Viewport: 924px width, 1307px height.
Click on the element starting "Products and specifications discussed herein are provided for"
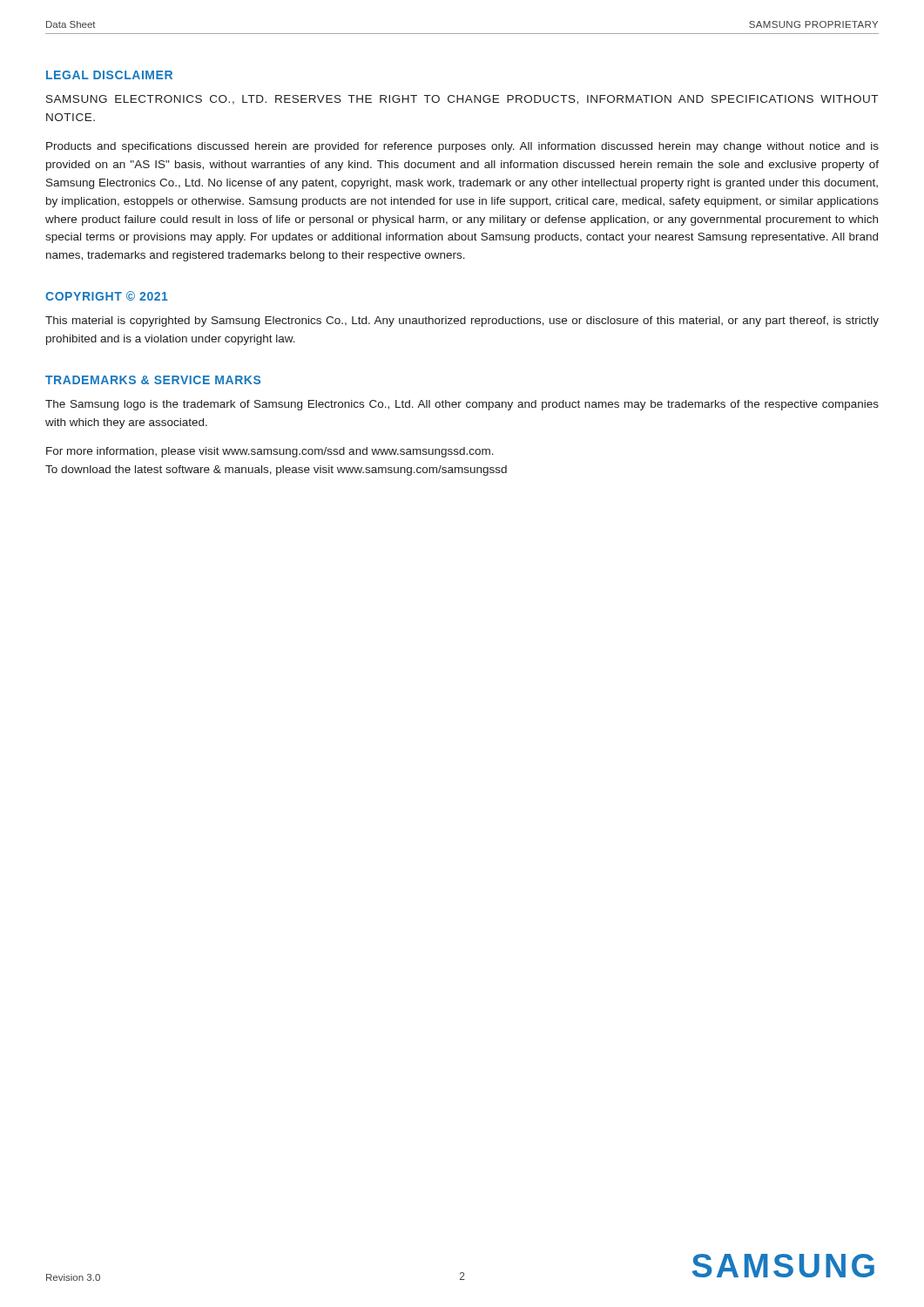pos(462,200)
